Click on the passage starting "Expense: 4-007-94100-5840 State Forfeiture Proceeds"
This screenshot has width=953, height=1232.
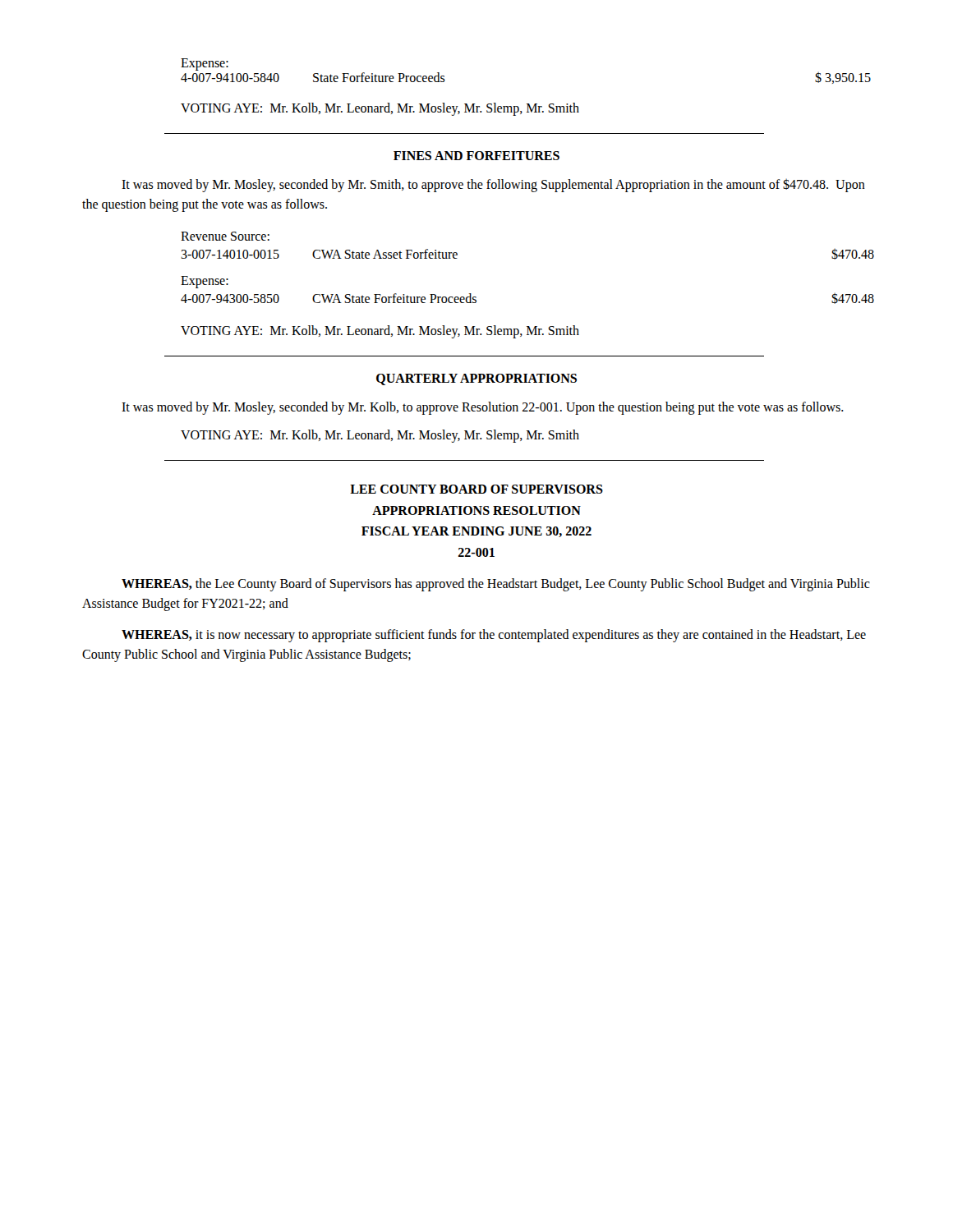206,74
